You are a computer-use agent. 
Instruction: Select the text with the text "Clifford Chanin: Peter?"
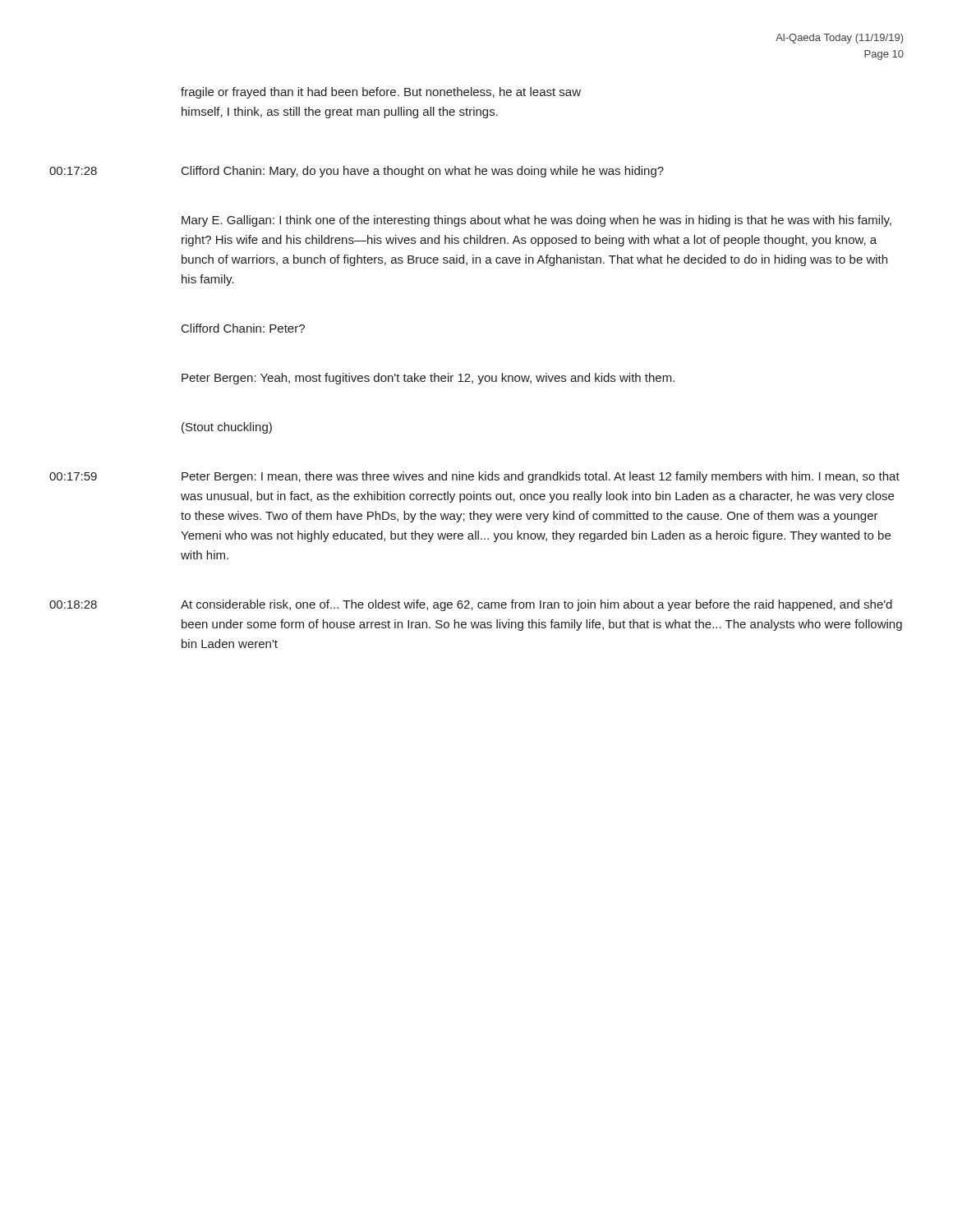point(243,328)
